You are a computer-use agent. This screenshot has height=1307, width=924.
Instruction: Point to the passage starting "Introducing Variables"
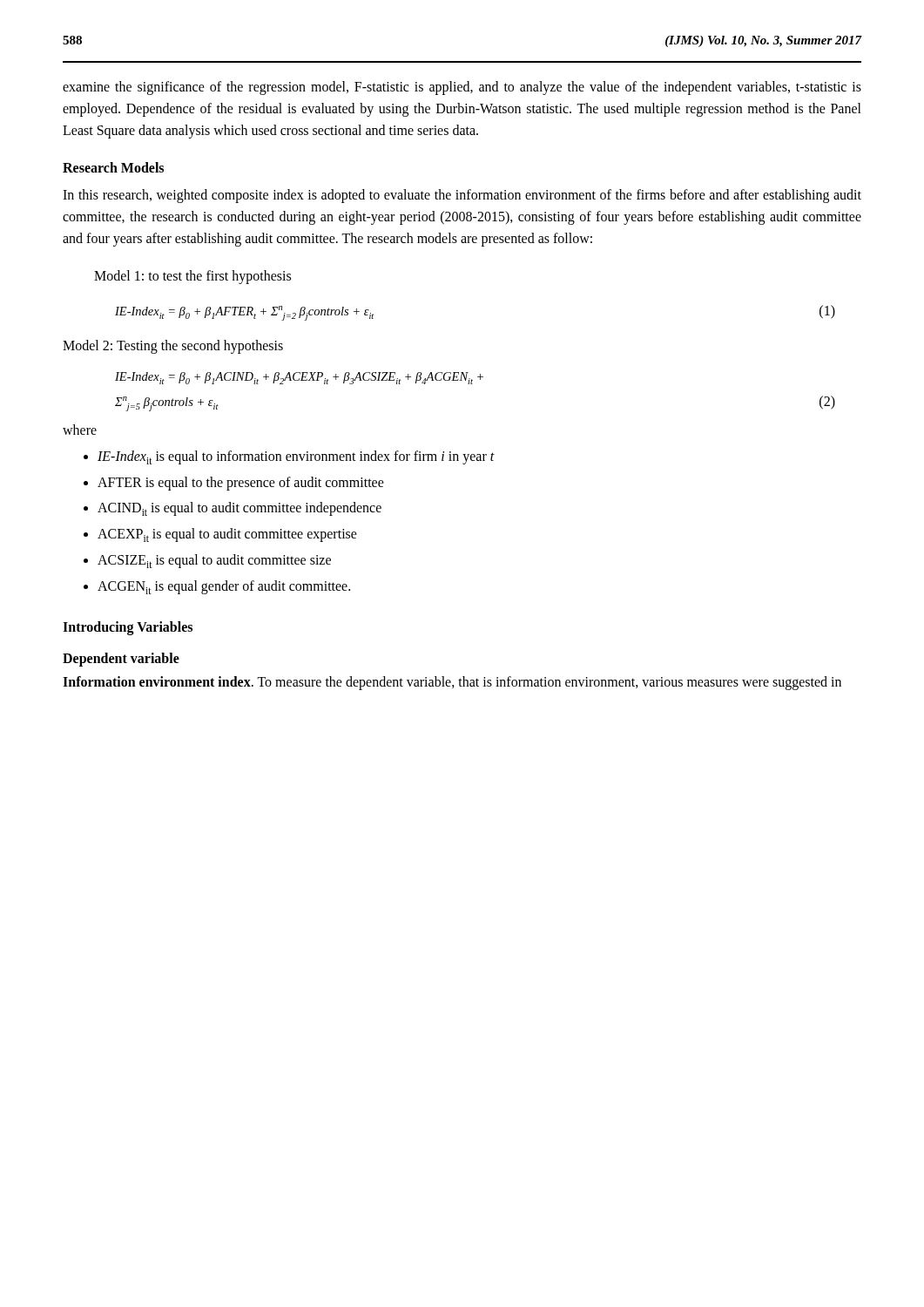click(128, 627)
